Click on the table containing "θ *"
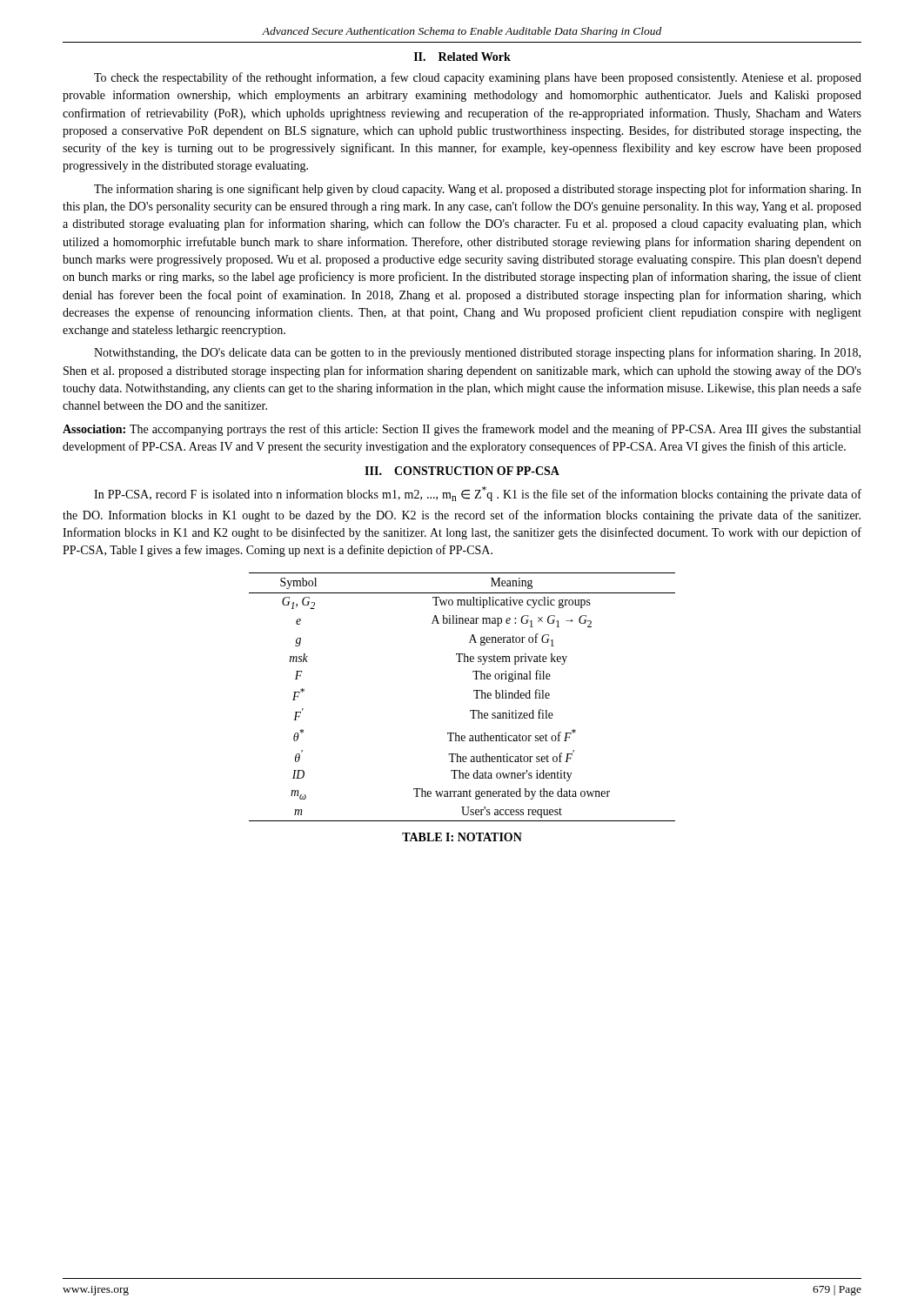924x1305 pixels. (x=462, y=708)
